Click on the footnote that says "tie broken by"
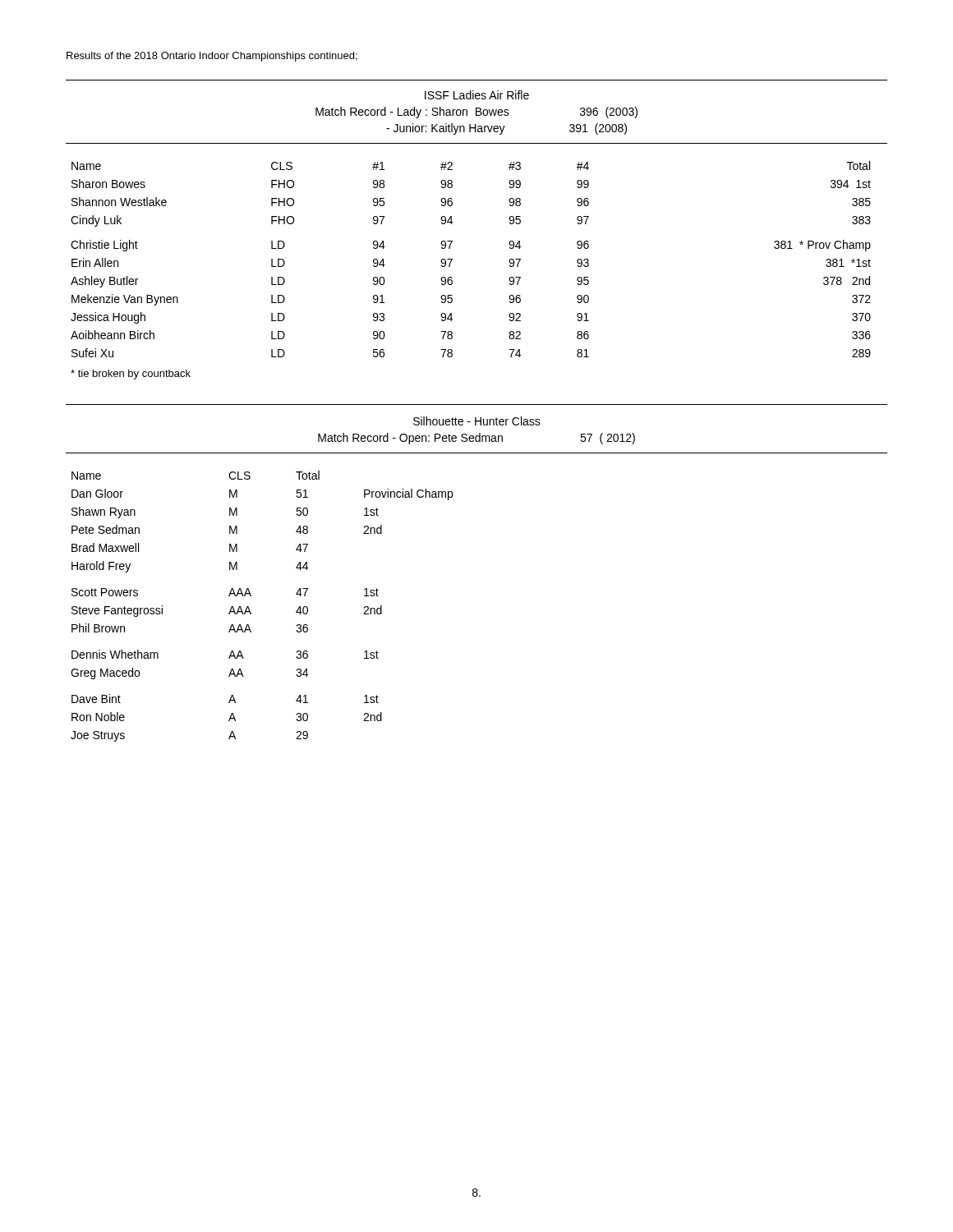Image resolution: width=953 pixels, height=1232 pixels. 131,373
